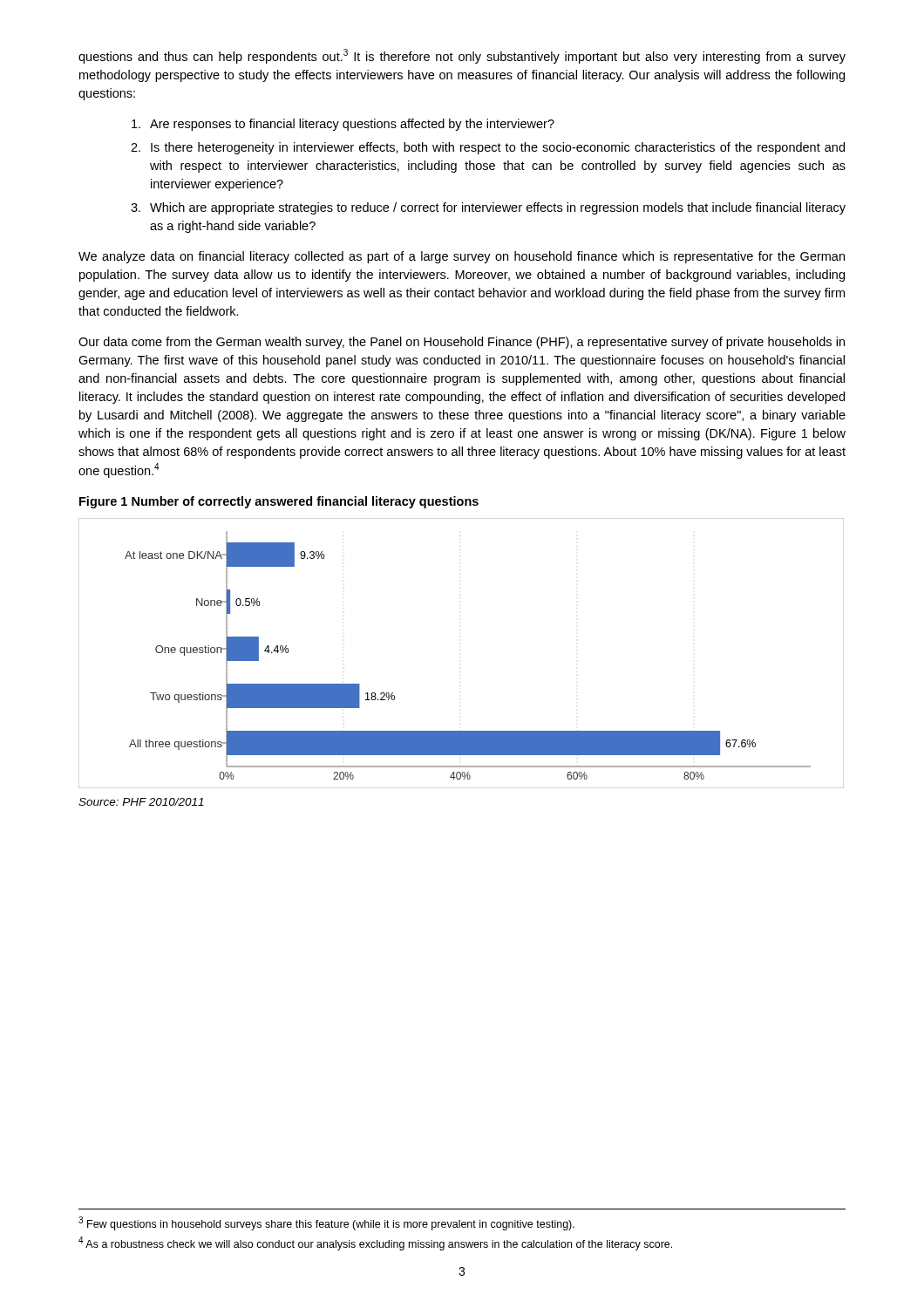The height and width of the screenshot is (1308, 924).
Task: Click on the text block that reads "questions and thus can help"
Action: [462, 74]
